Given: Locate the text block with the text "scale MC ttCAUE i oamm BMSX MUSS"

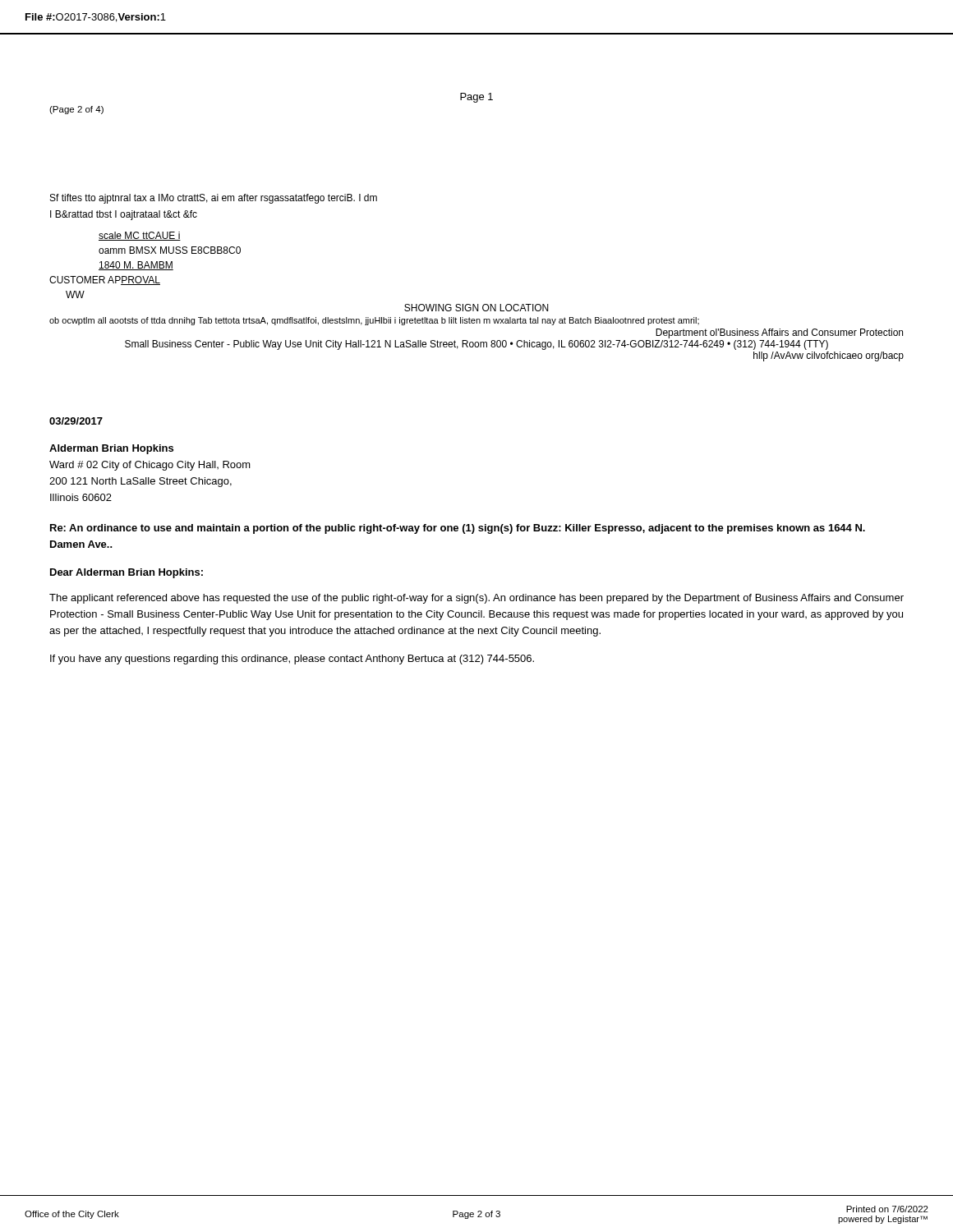Looking at the screenshot, I should click(x=170, y=251).
